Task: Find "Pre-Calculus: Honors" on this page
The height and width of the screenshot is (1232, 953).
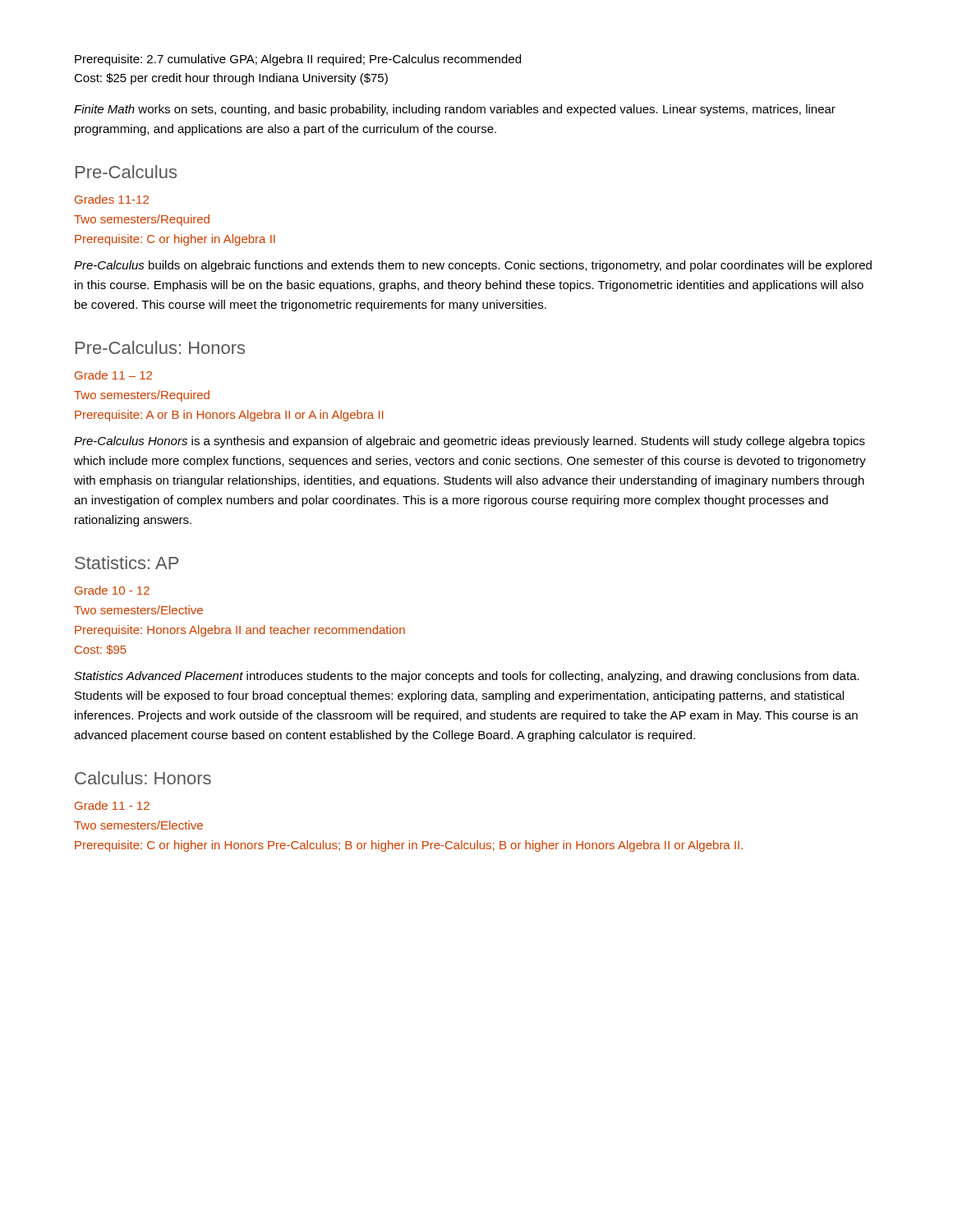Action: click(160, 347)
